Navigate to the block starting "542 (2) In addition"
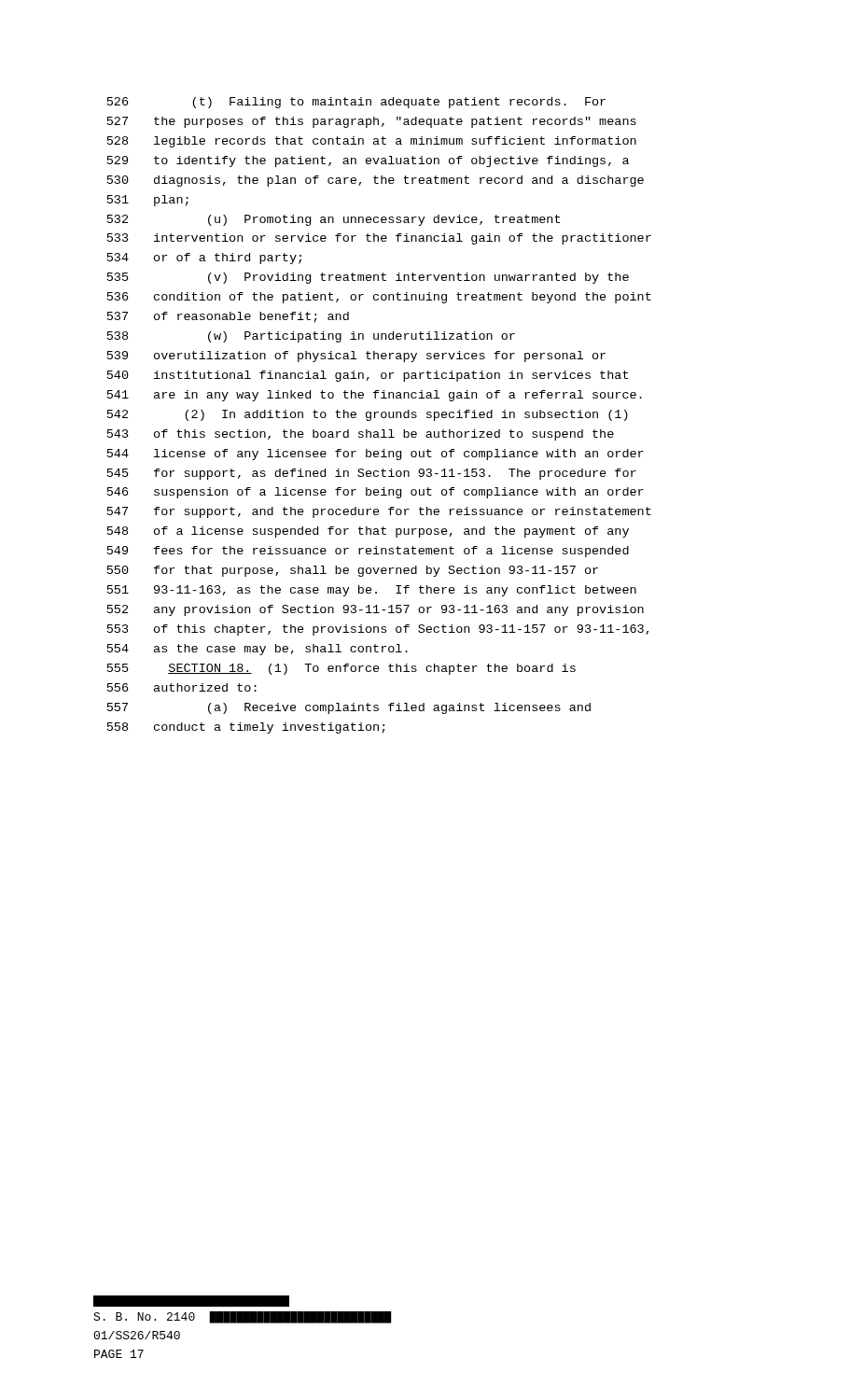Image resolution: width=850 pixels, height=1400 pixels. click(x=439, y=533)
